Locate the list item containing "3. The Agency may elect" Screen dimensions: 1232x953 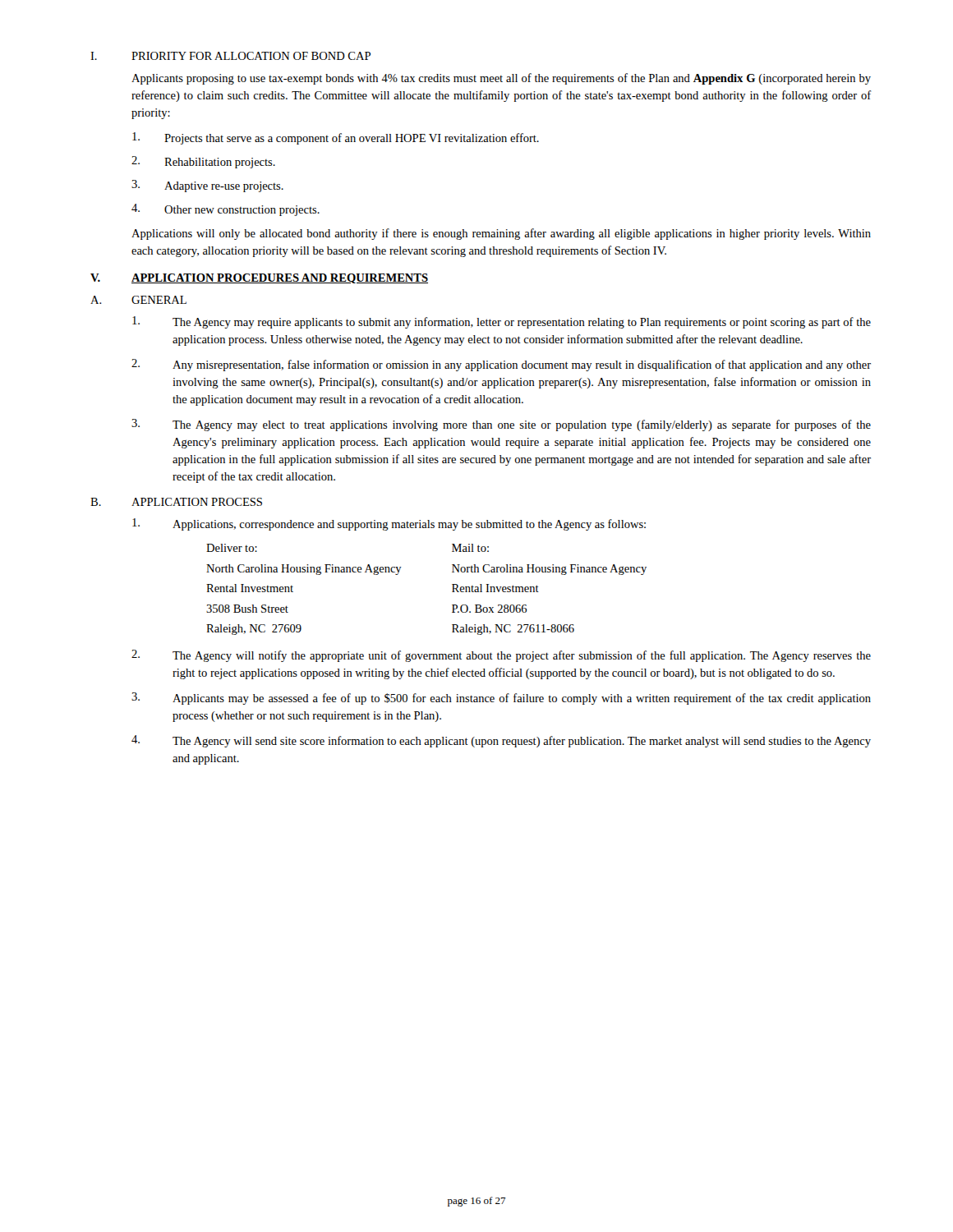[x=501, y=451]
